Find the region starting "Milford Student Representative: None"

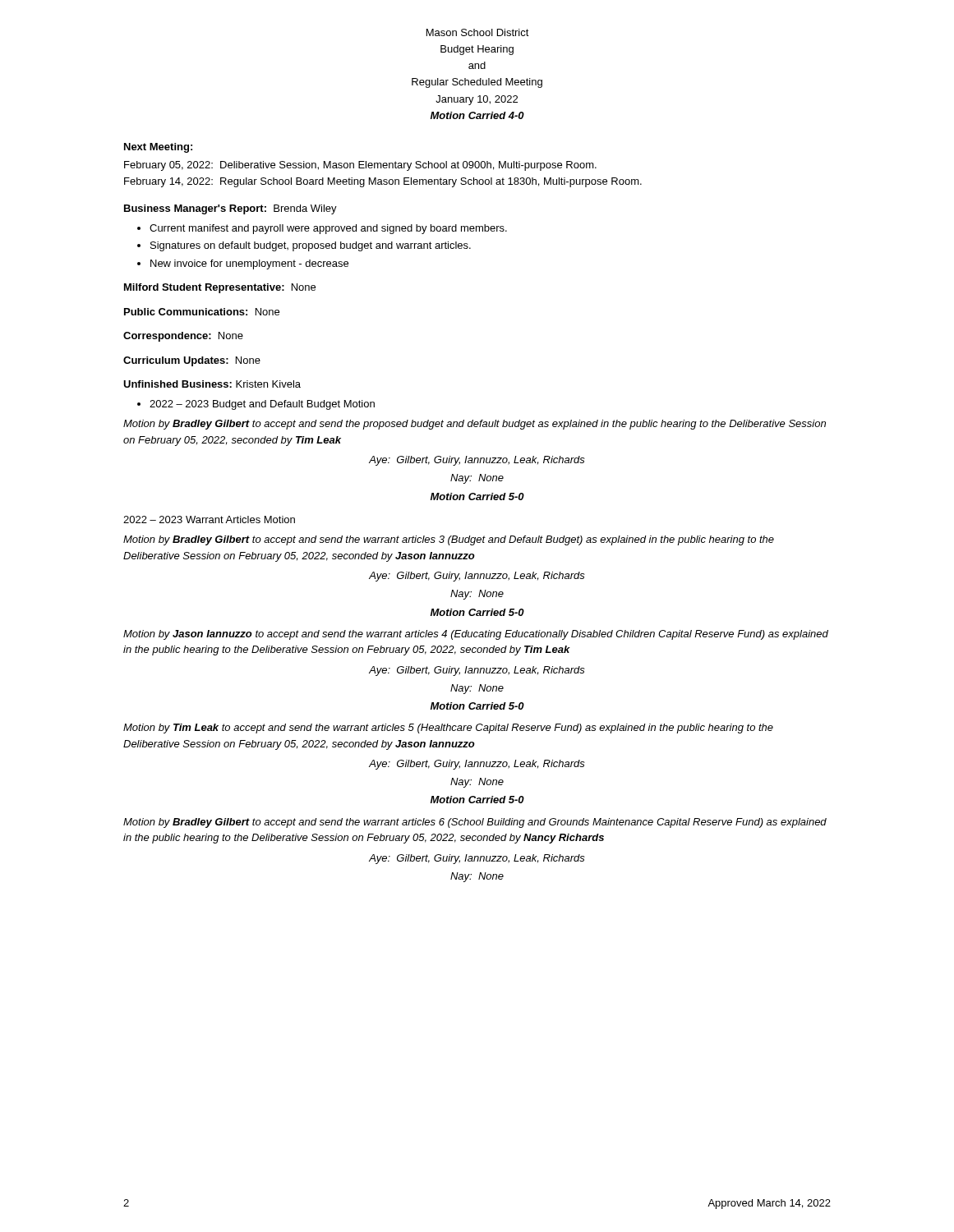(220, 287)
